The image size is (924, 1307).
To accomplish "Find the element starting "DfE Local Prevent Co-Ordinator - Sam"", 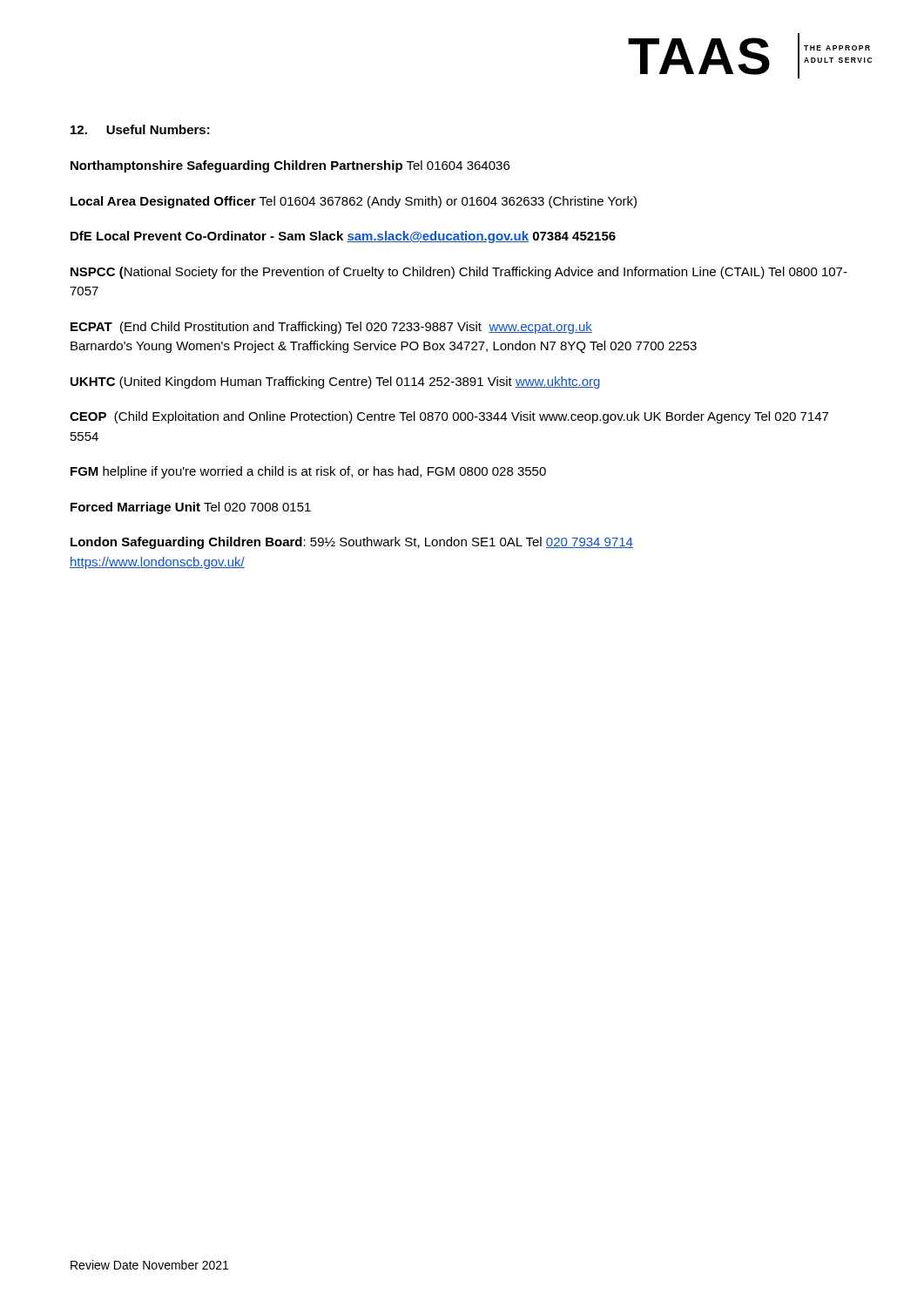I will tap(343, 236).
